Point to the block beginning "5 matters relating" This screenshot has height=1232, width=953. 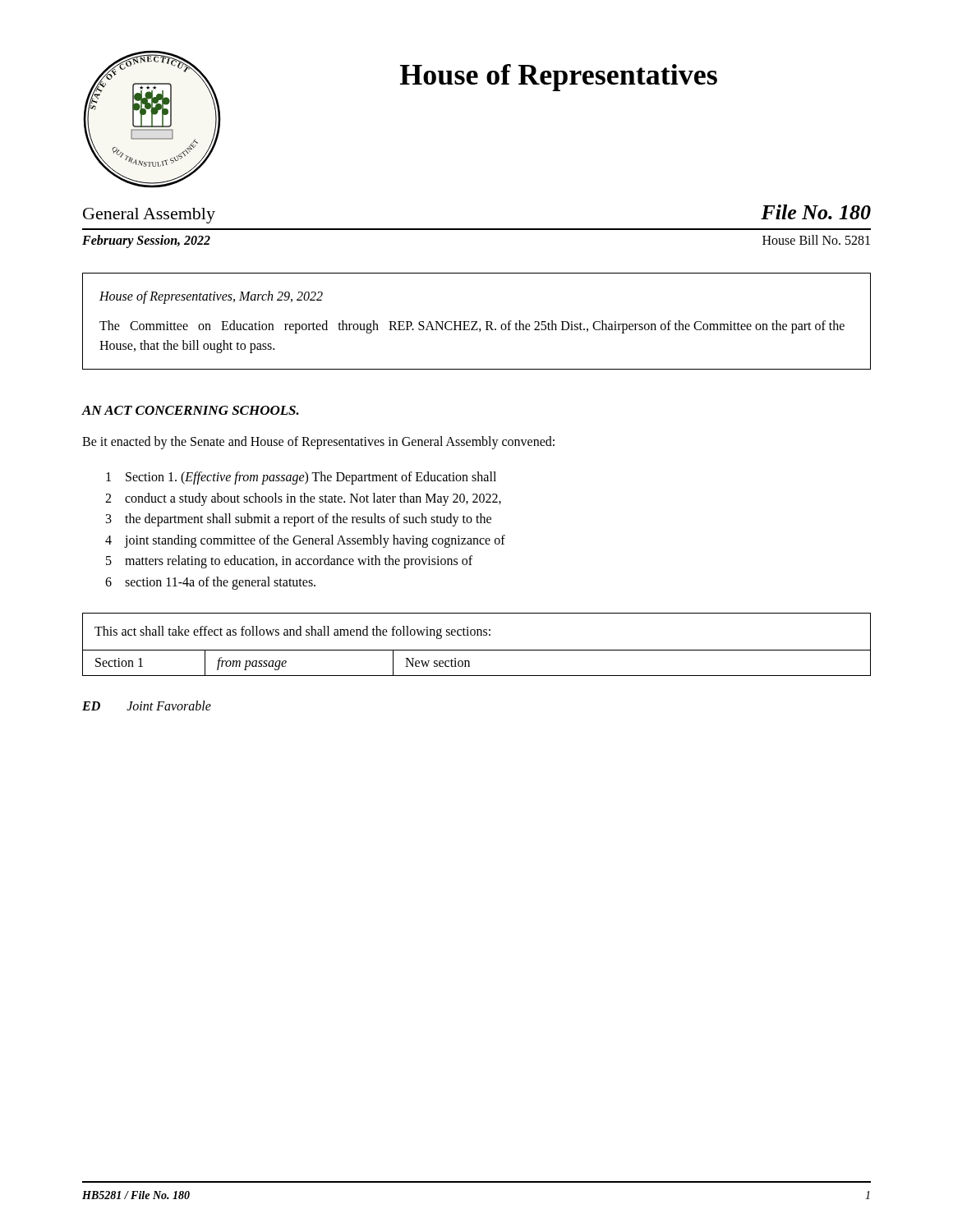(476, 561)
